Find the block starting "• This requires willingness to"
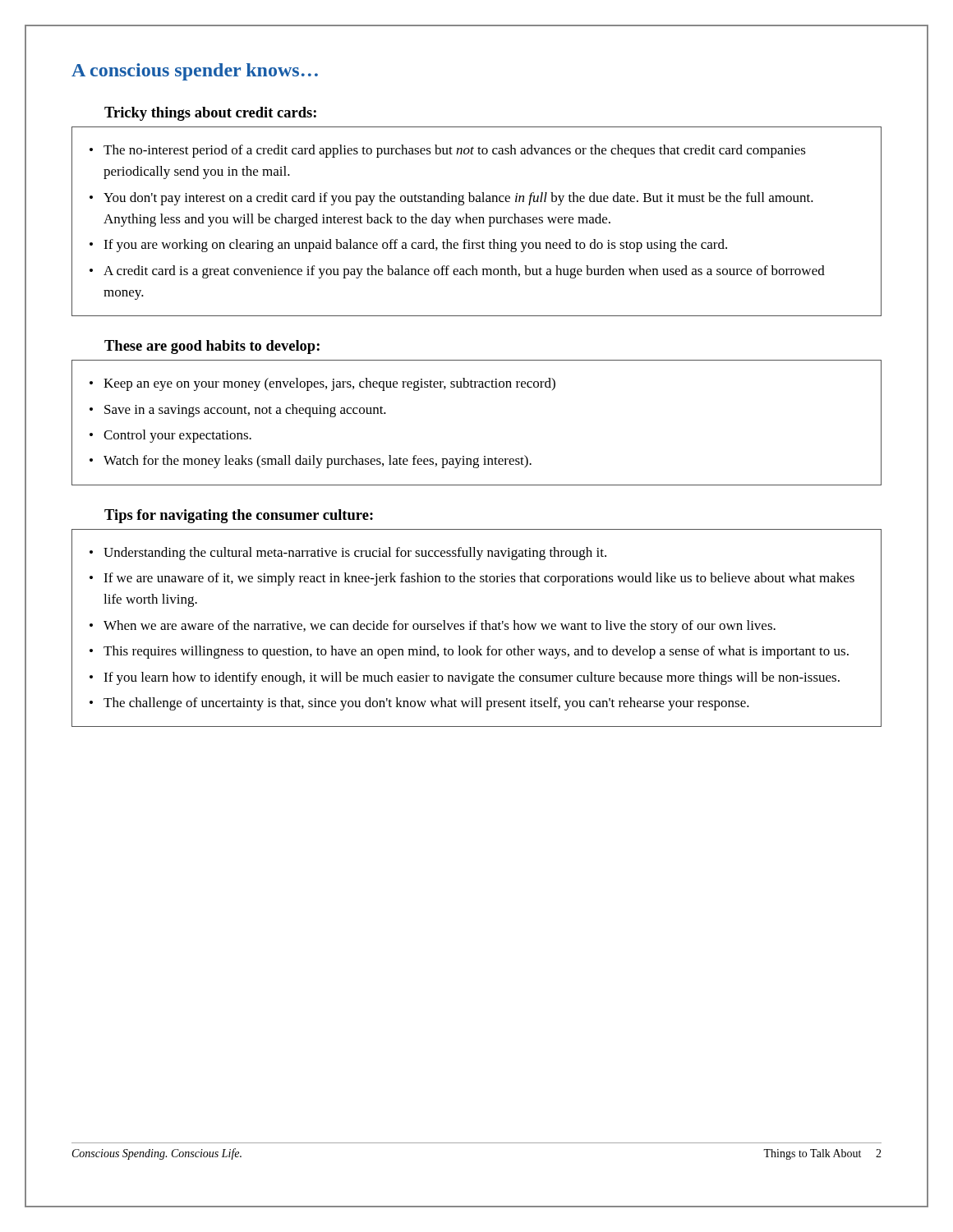 [477, 652]
